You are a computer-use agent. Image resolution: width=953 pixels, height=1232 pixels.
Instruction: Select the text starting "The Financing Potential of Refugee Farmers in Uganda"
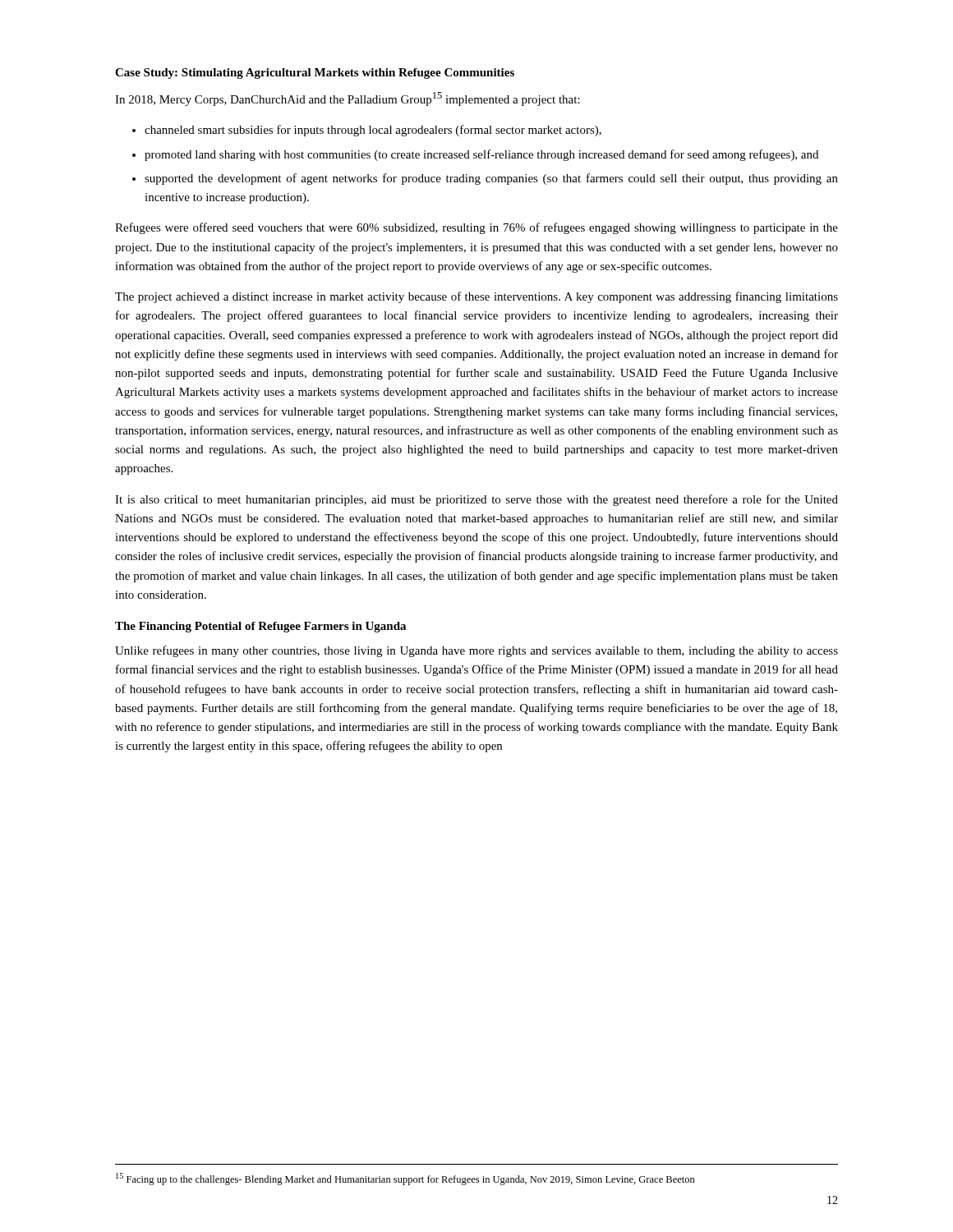click(x=261, y=626)
